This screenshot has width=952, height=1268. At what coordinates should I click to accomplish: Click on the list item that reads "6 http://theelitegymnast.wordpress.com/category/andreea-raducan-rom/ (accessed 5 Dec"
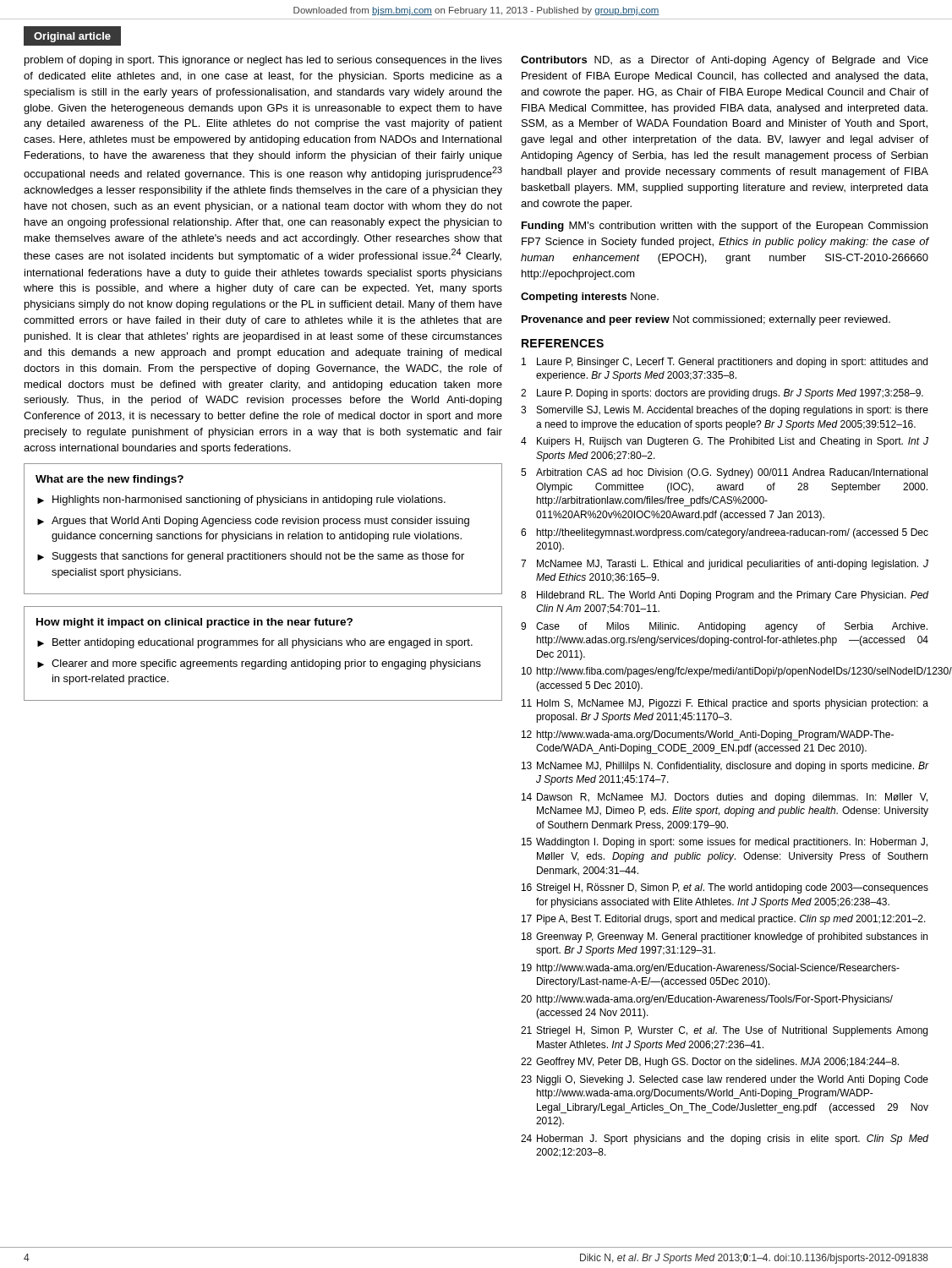(x=725, y=539)
